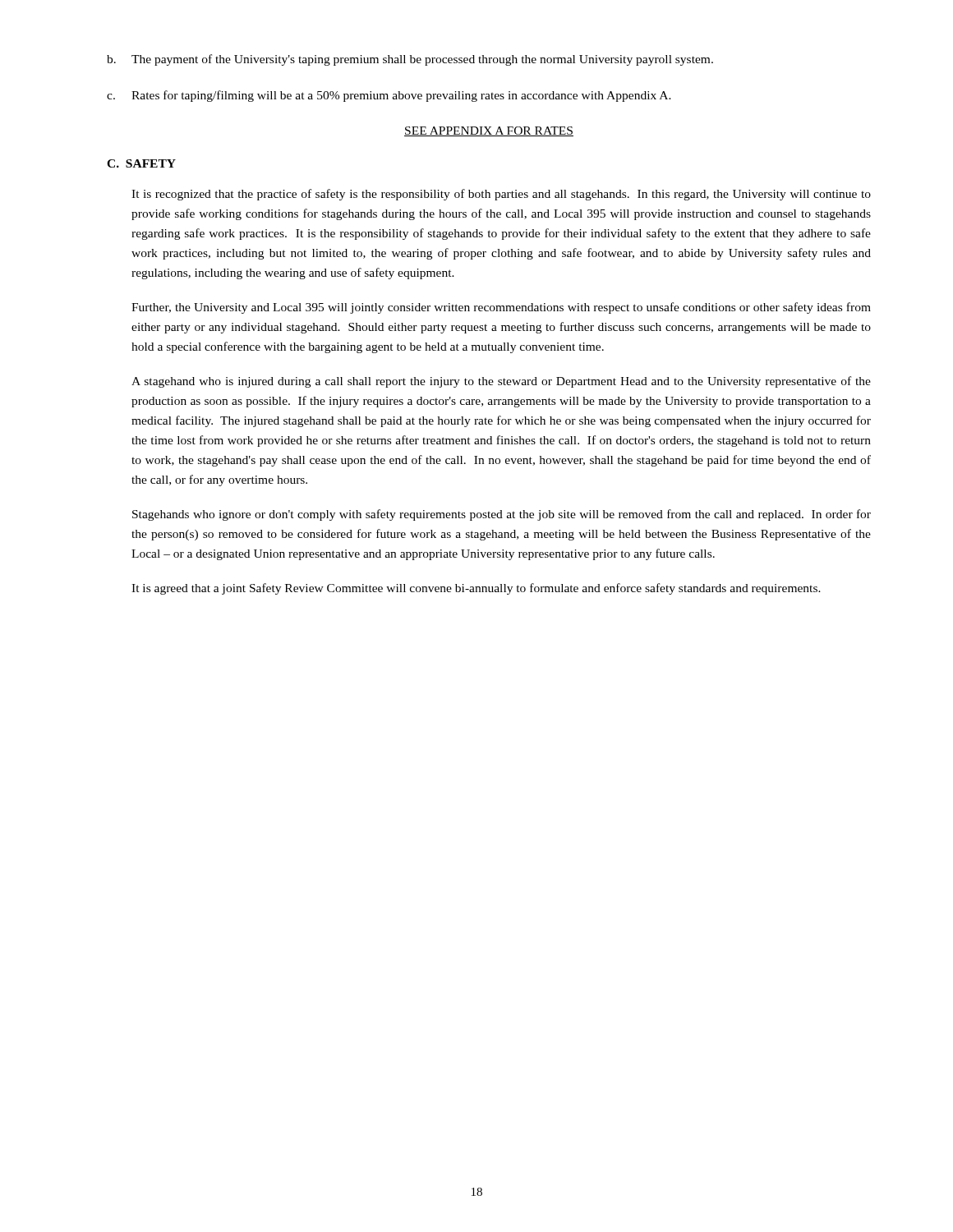Find the block on this page that starts "b. The payment of the University's taping"
This screenshot has height=1232, width=953.
489,59
